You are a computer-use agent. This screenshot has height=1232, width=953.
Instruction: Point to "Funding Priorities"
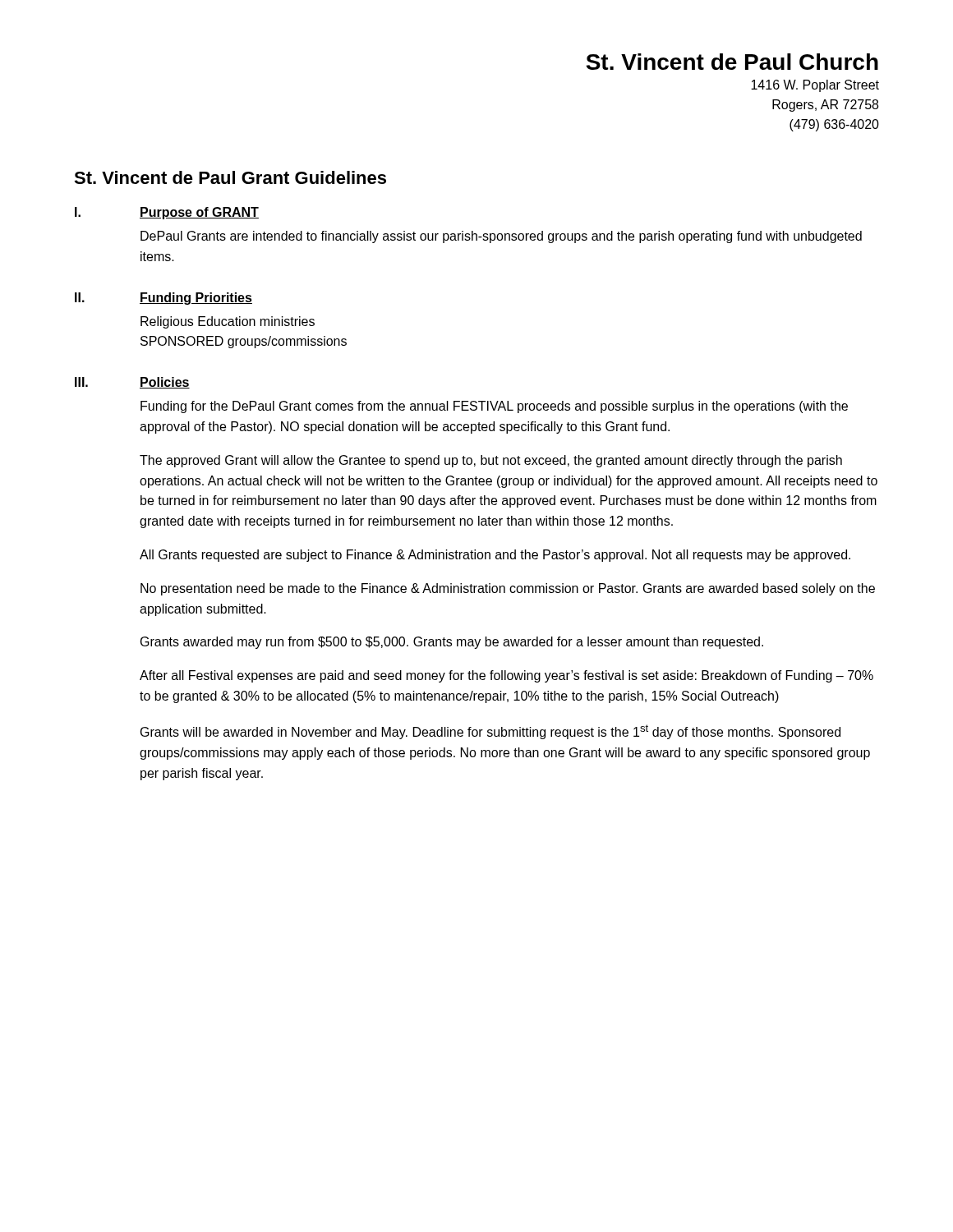[x=196, y=297]
